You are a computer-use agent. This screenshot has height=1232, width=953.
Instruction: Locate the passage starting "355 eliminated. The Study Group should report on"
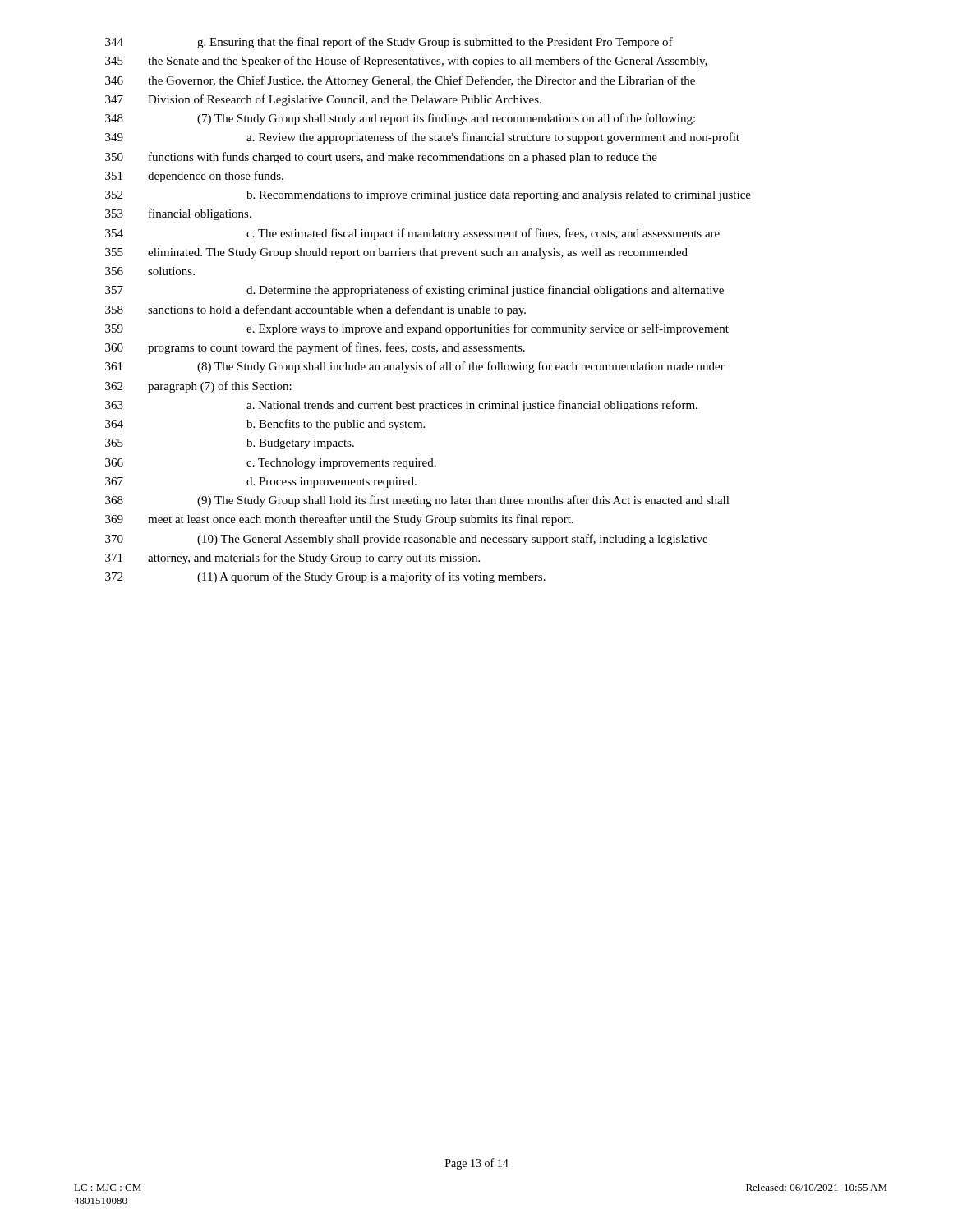tap(481, 252)
